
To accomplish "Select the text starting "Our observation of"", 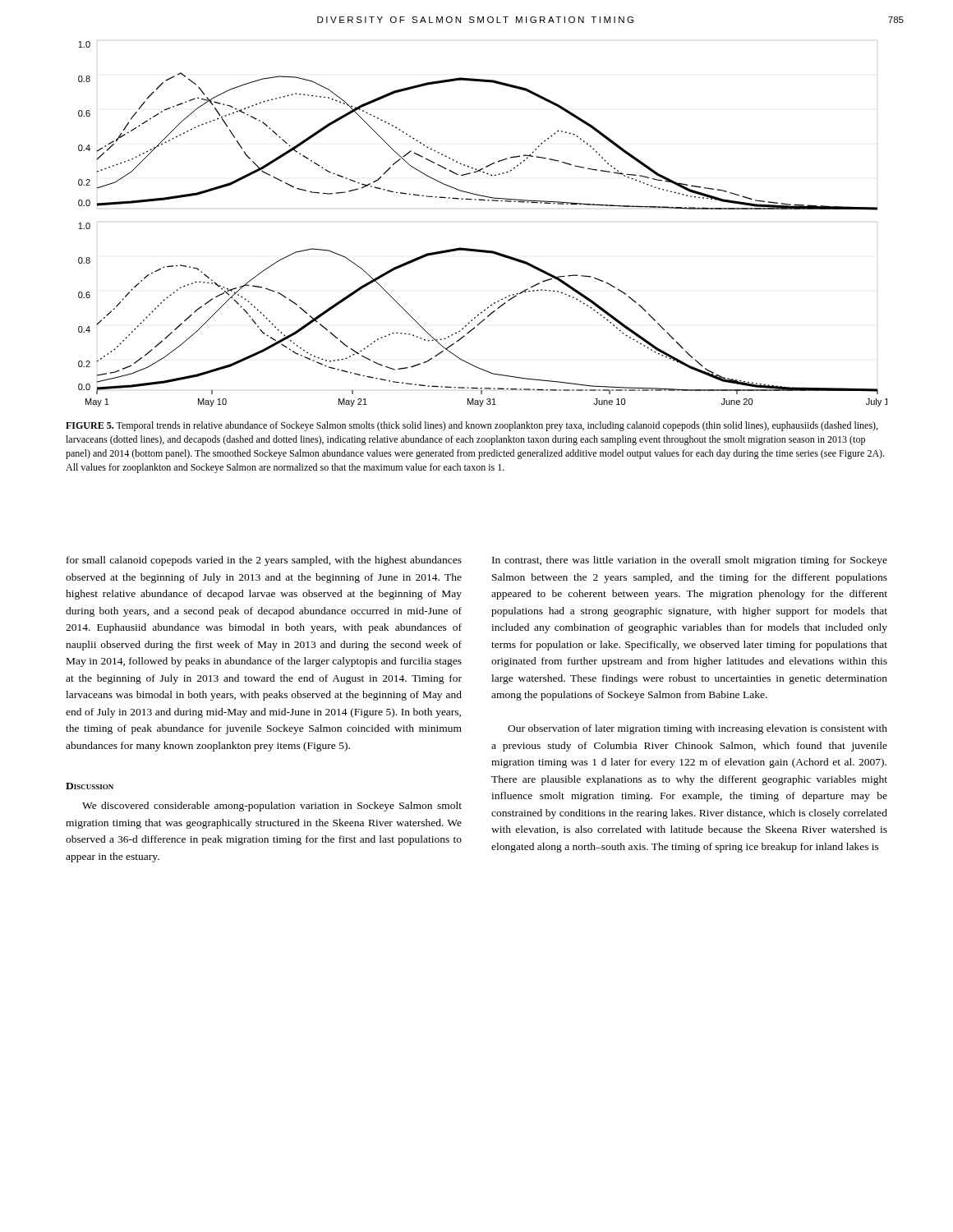I will pos(689,787).
